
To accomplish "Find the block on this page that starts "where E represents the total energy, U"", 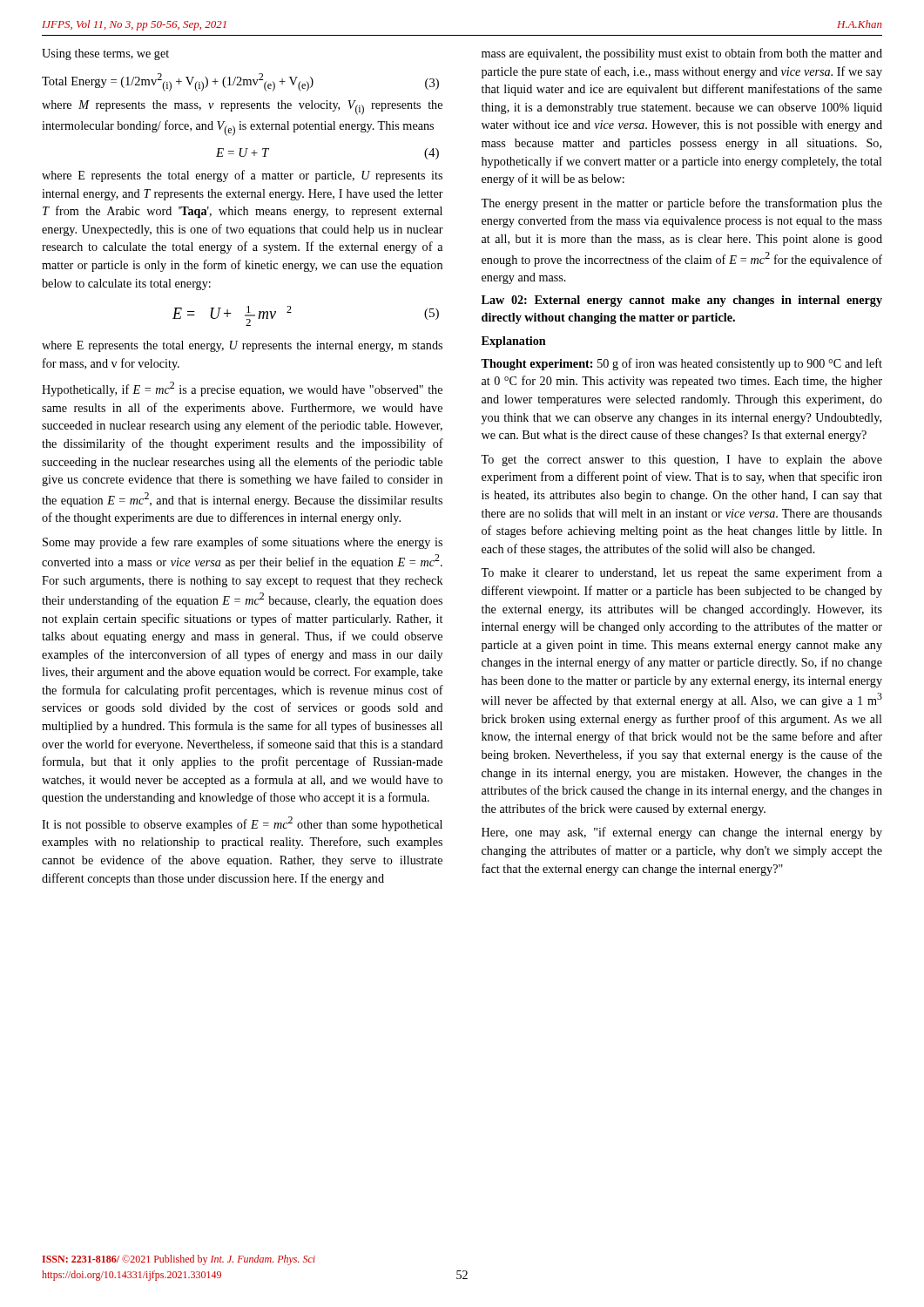I will click(242, 355).
